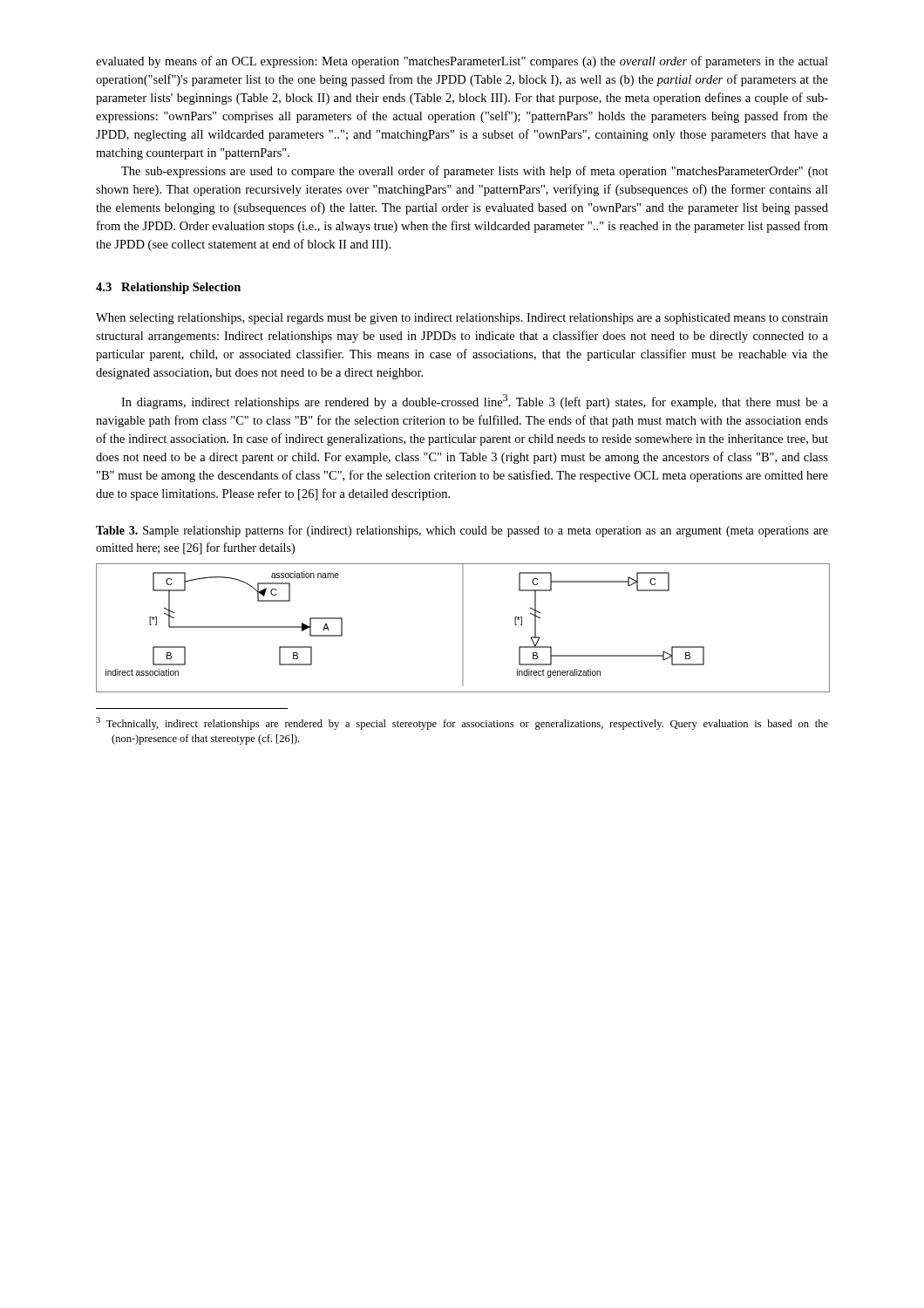Click on the caption that says "Table 3. Sample"

click(462, 540)
